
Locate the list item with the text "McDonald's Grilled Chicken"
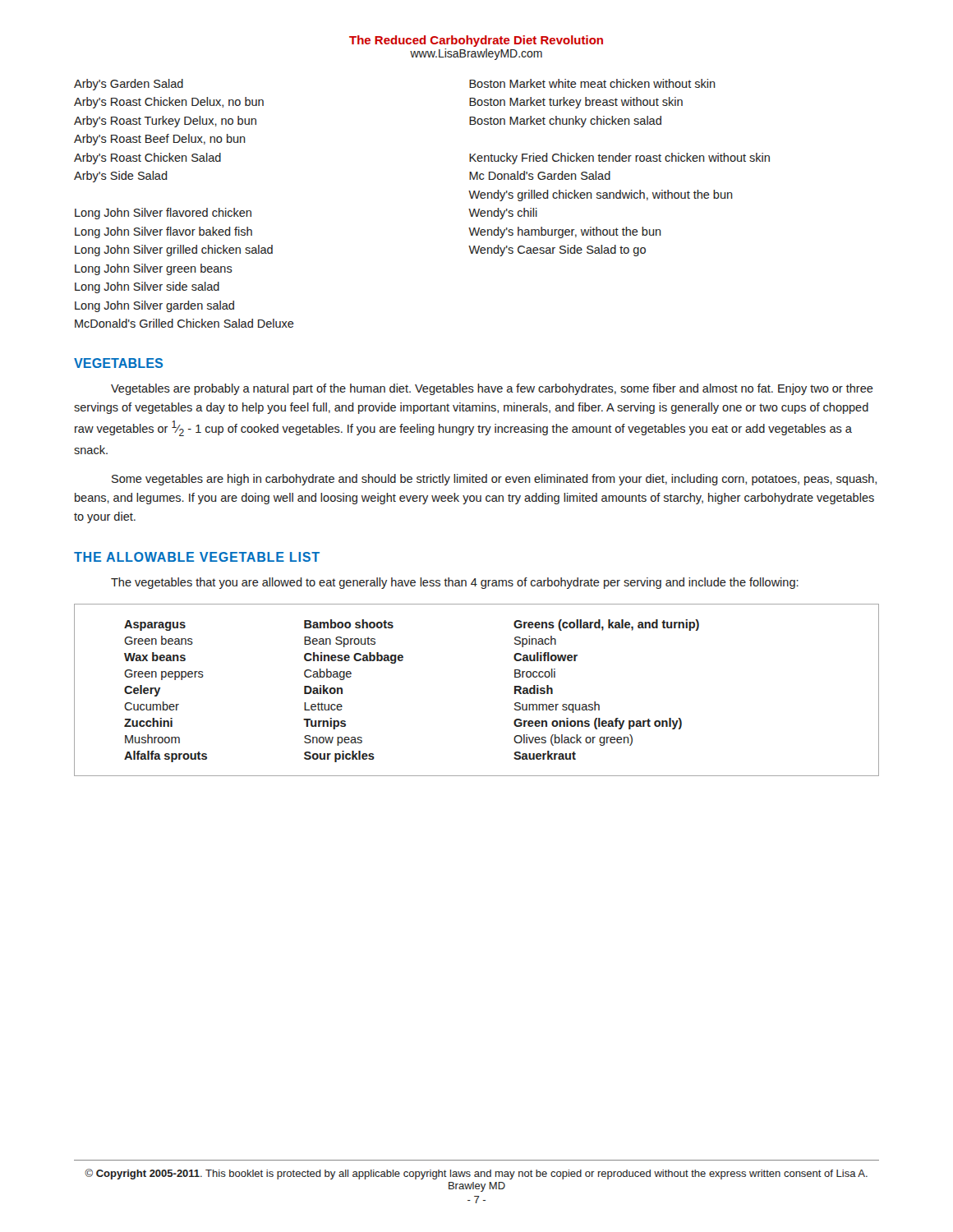click(184, 324)
